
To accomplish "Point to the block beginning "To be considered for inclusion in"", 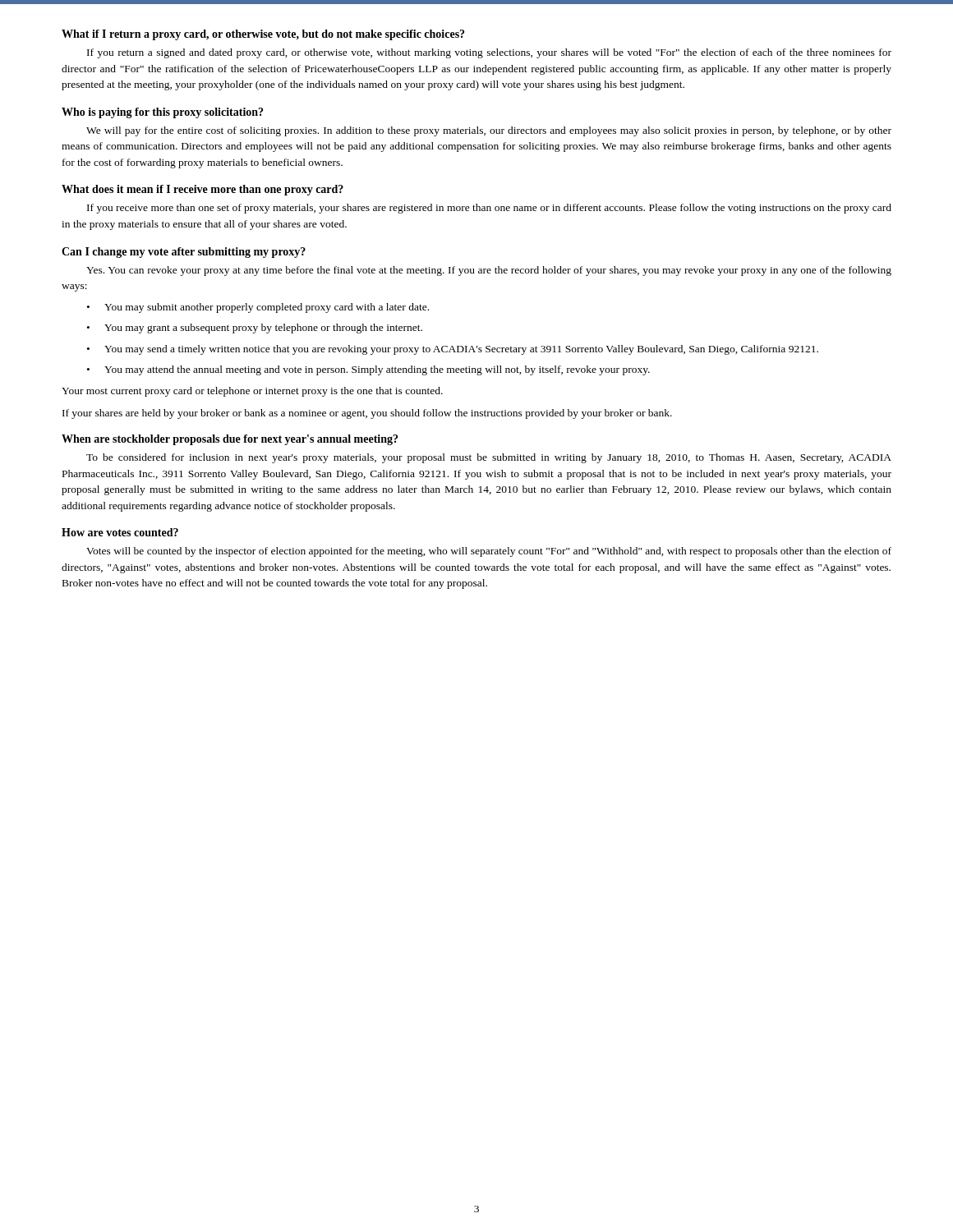I will coord(476,481).
